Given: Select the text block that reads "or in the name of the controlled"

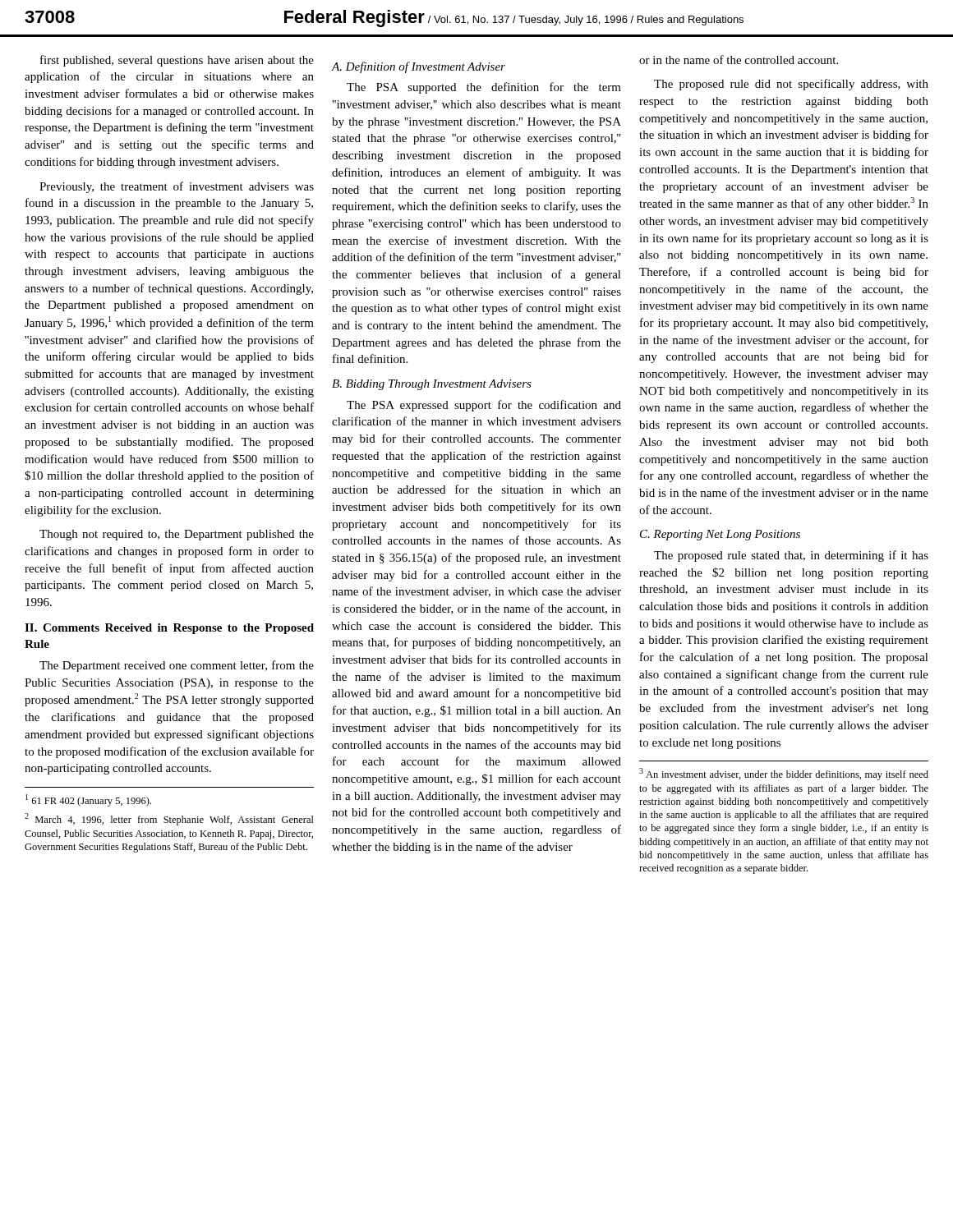Looking at the screenshot, I should click(784, 285).
